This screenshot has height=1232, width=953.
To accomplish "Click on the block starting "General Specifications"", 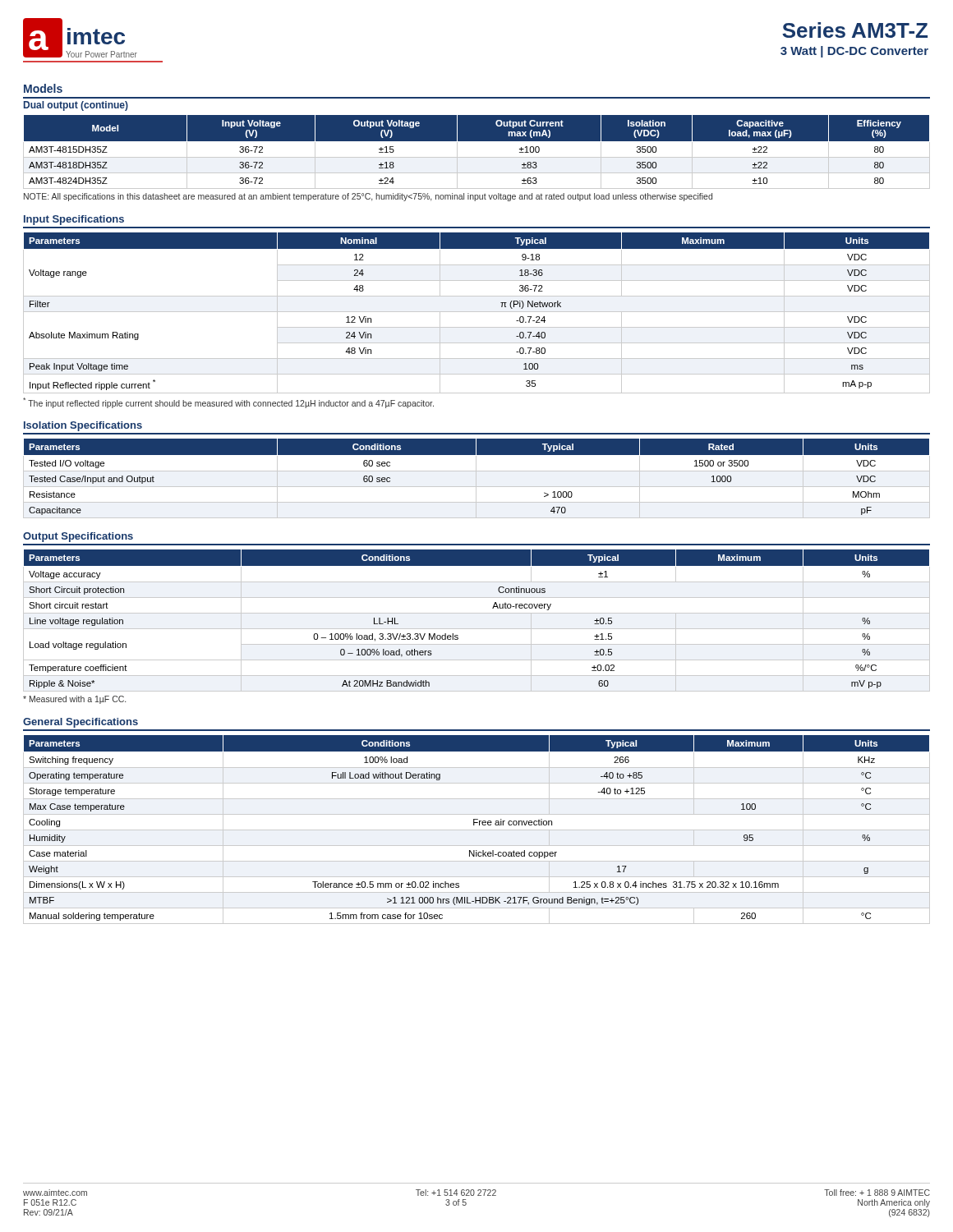I will click(81, 722).
